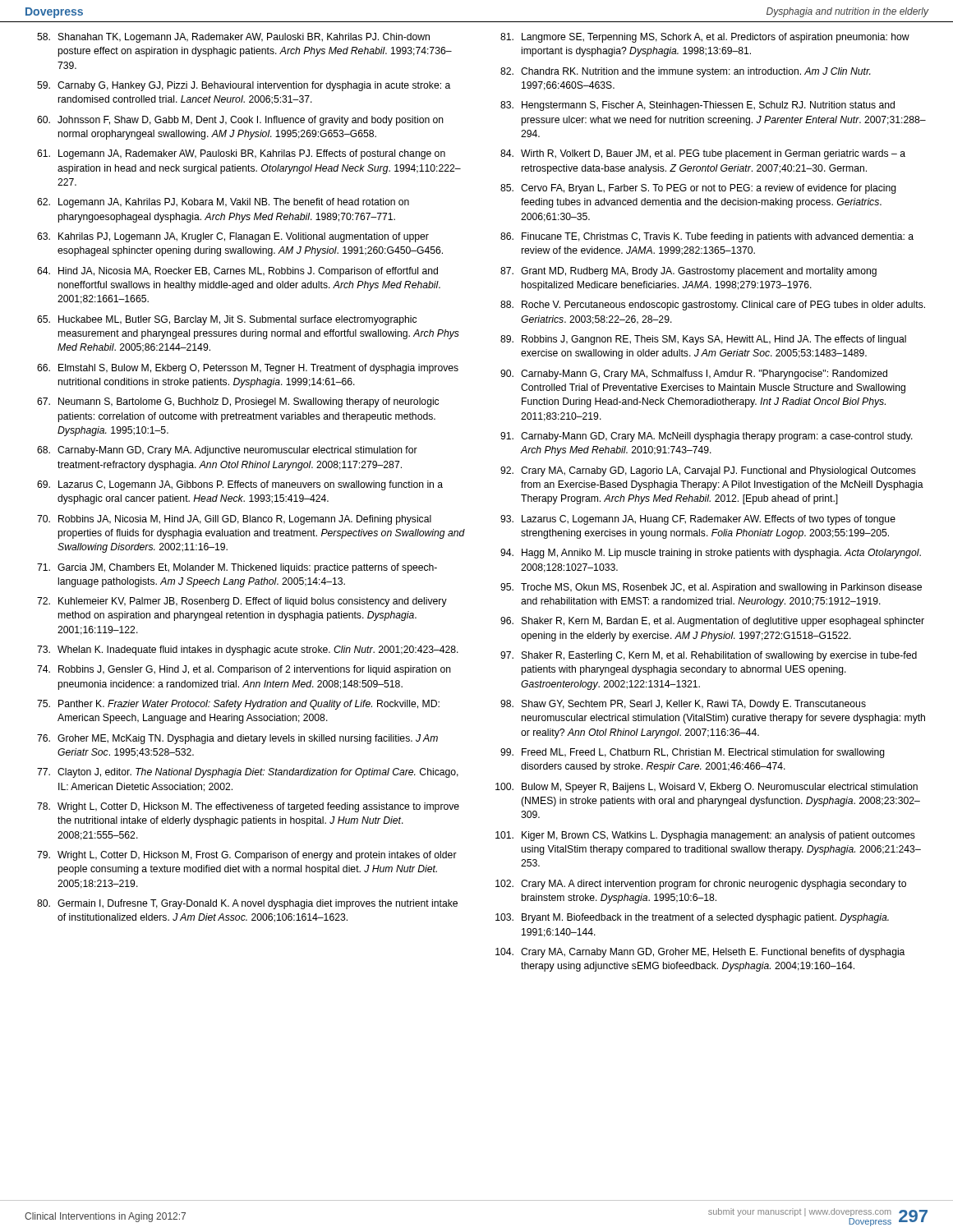The height and width of the screenshot is (1232, 953).
Task: Click on the block starting "78. Wright L, Cotter D, Hickson M."
Action: tap(245, 821)
